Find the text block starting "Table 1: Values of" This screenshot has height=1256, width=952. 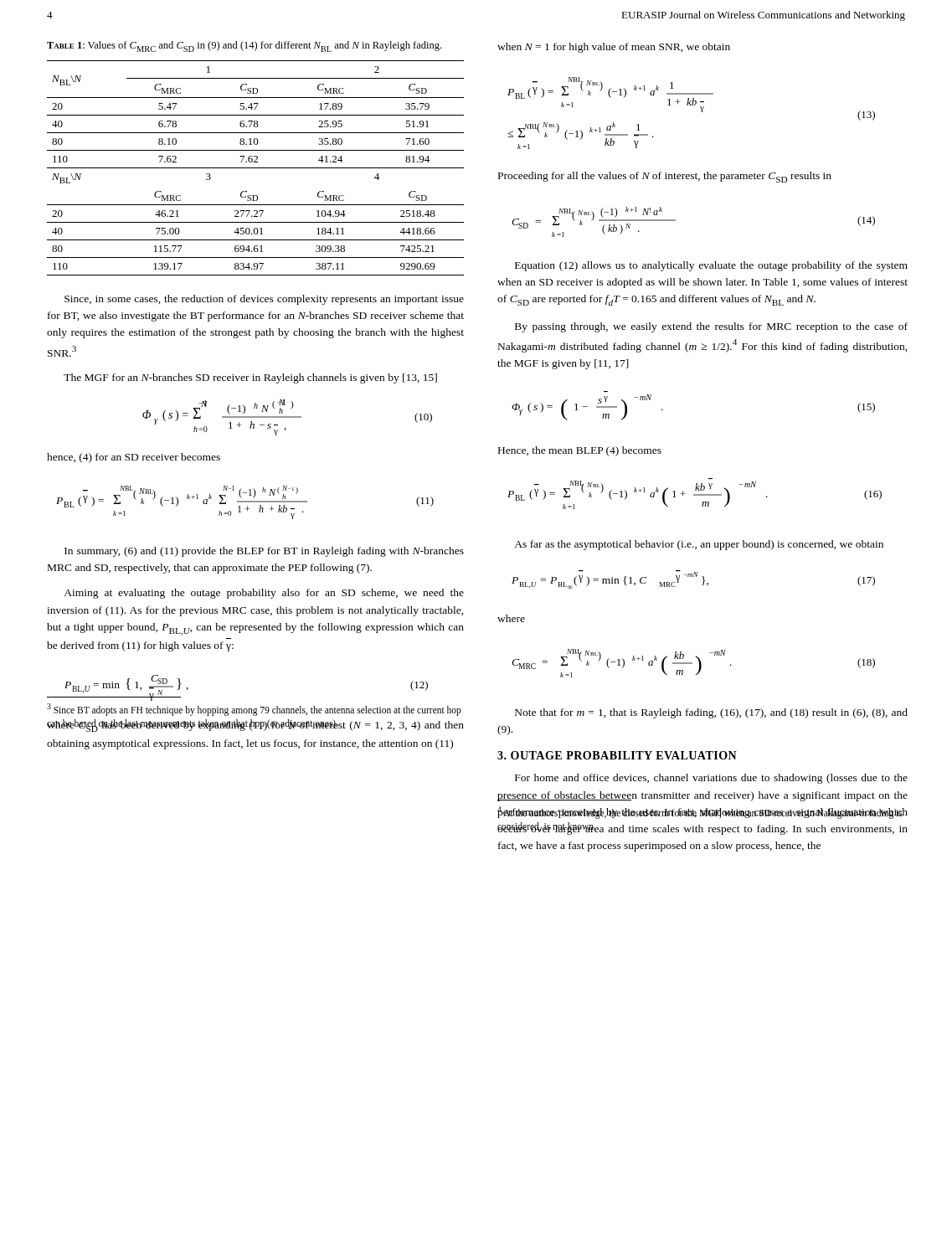pos(245,46)
